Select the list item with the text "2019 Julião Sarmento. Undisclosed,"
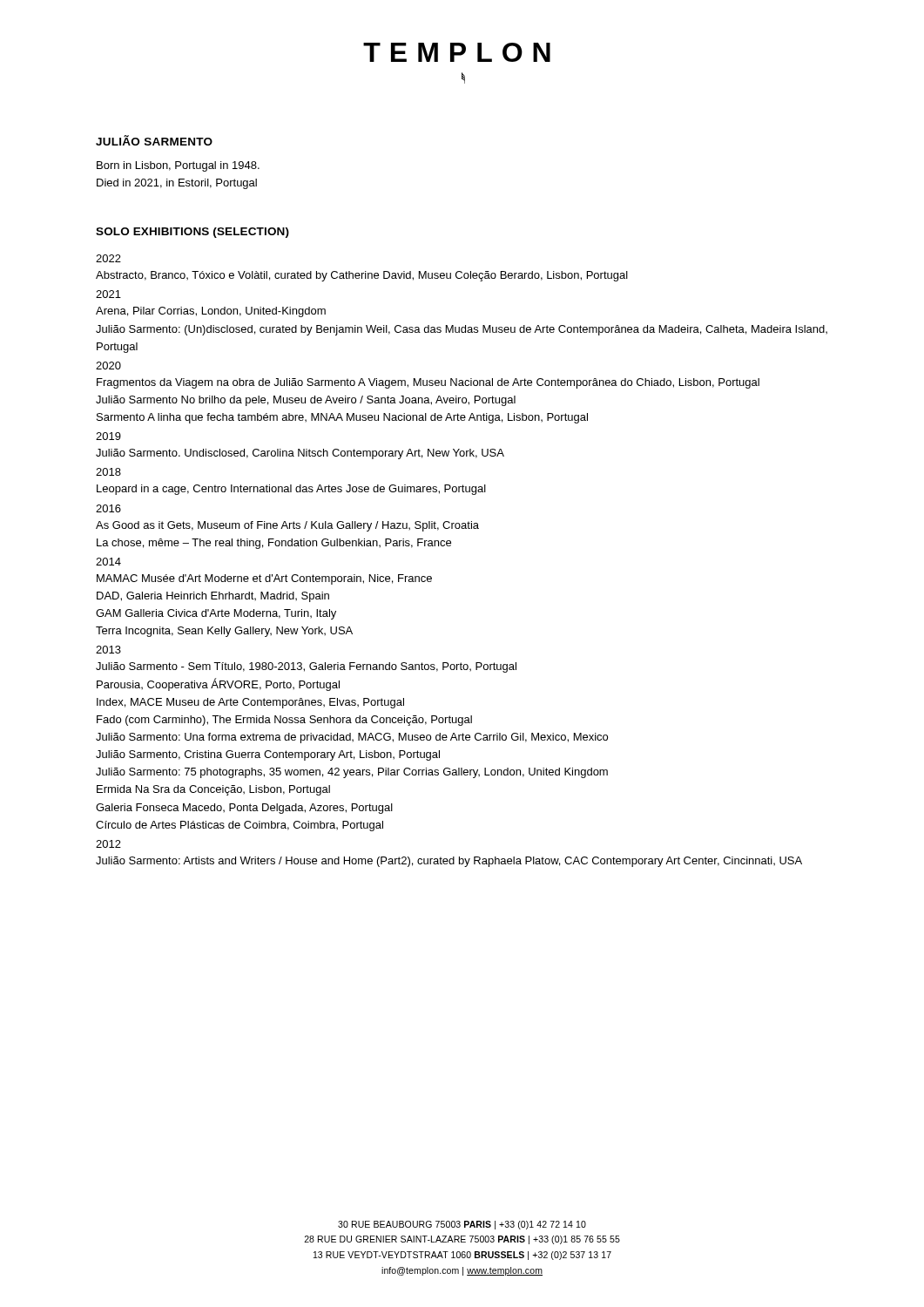The image size is (924, 1307). click(462, 446)
